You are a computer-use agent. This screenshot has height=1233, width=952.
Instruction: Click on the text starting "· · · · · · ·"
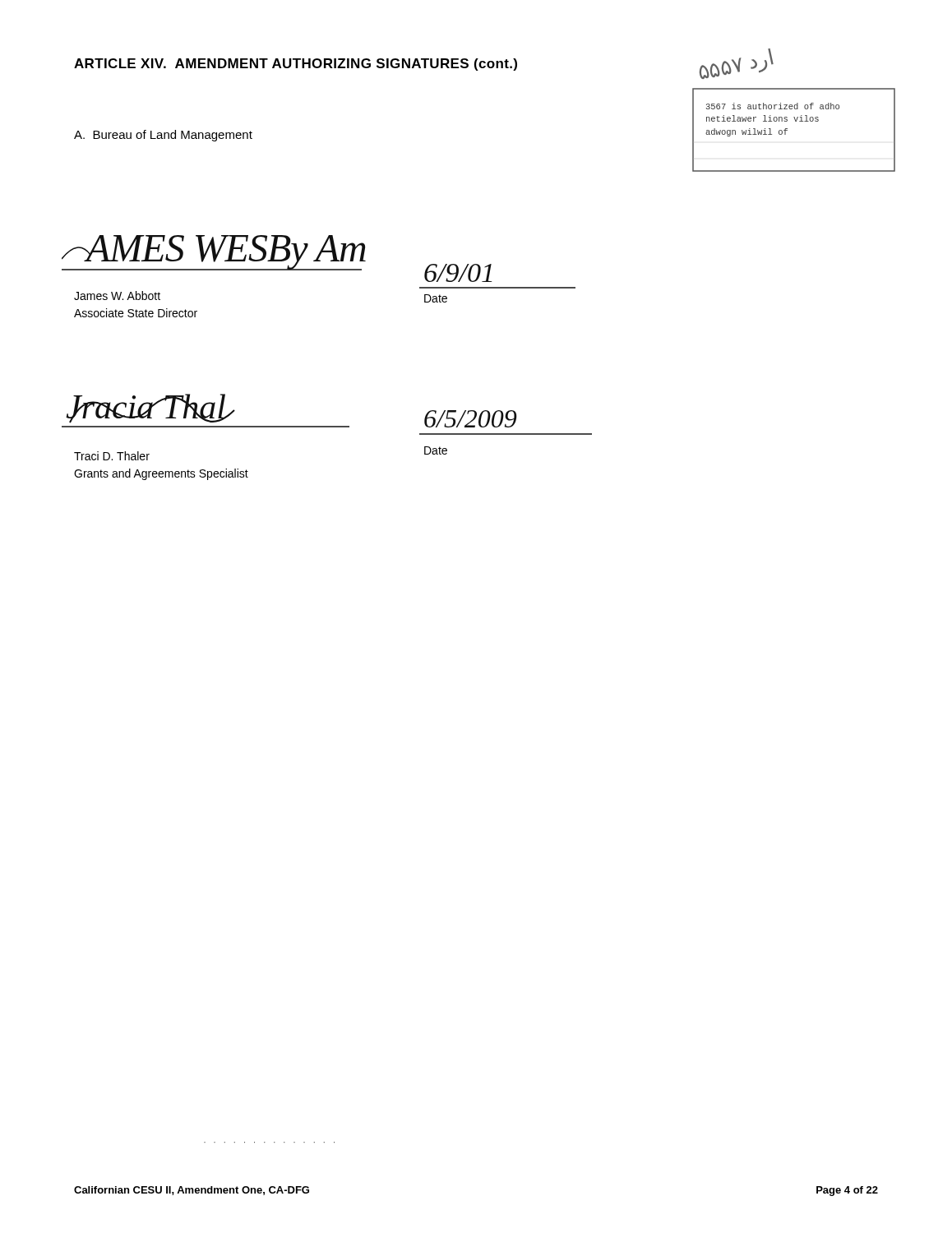[206, 1142]
